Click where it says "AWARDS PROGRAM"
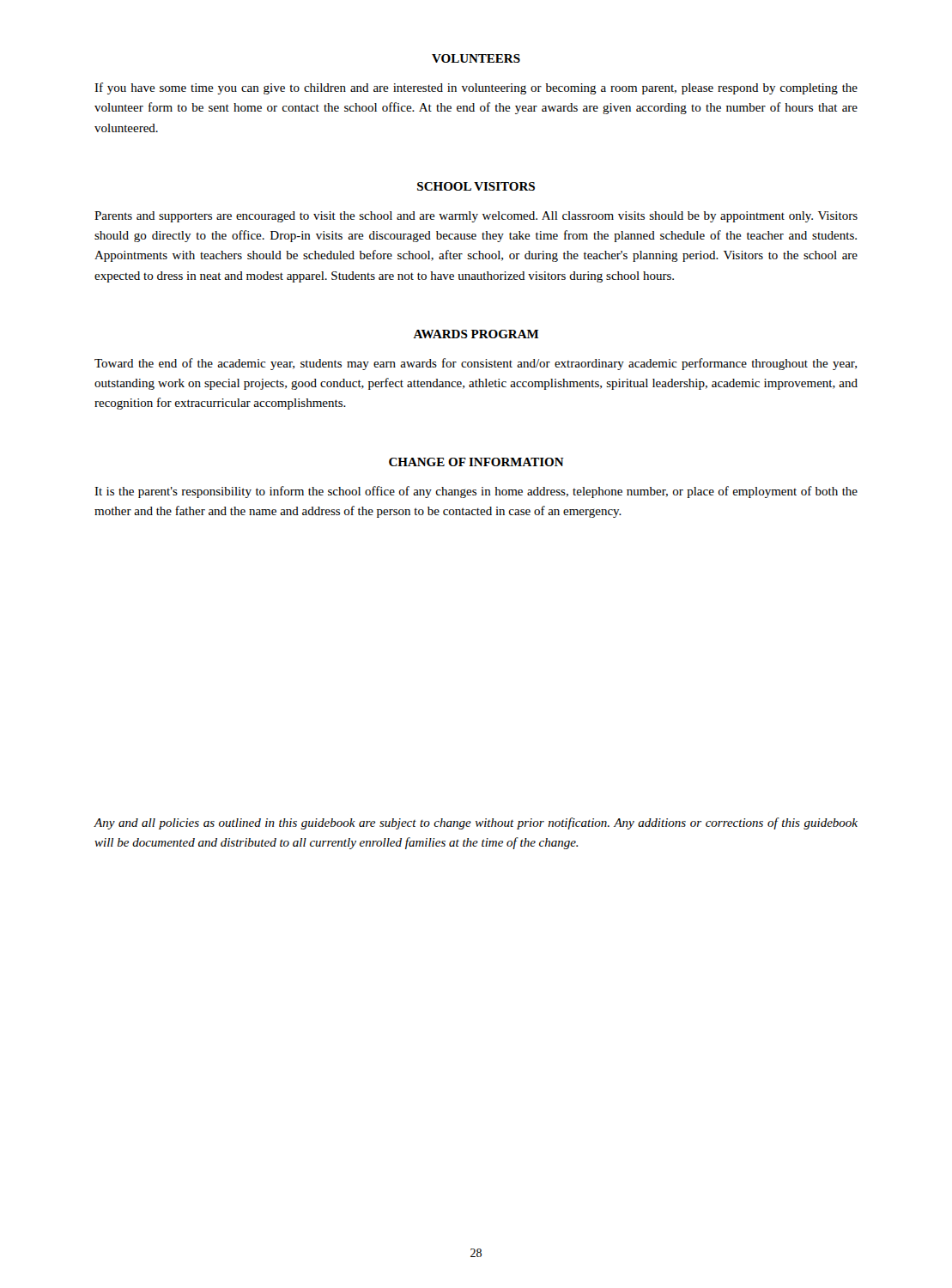952x1288 pixels. click(476, 334)
